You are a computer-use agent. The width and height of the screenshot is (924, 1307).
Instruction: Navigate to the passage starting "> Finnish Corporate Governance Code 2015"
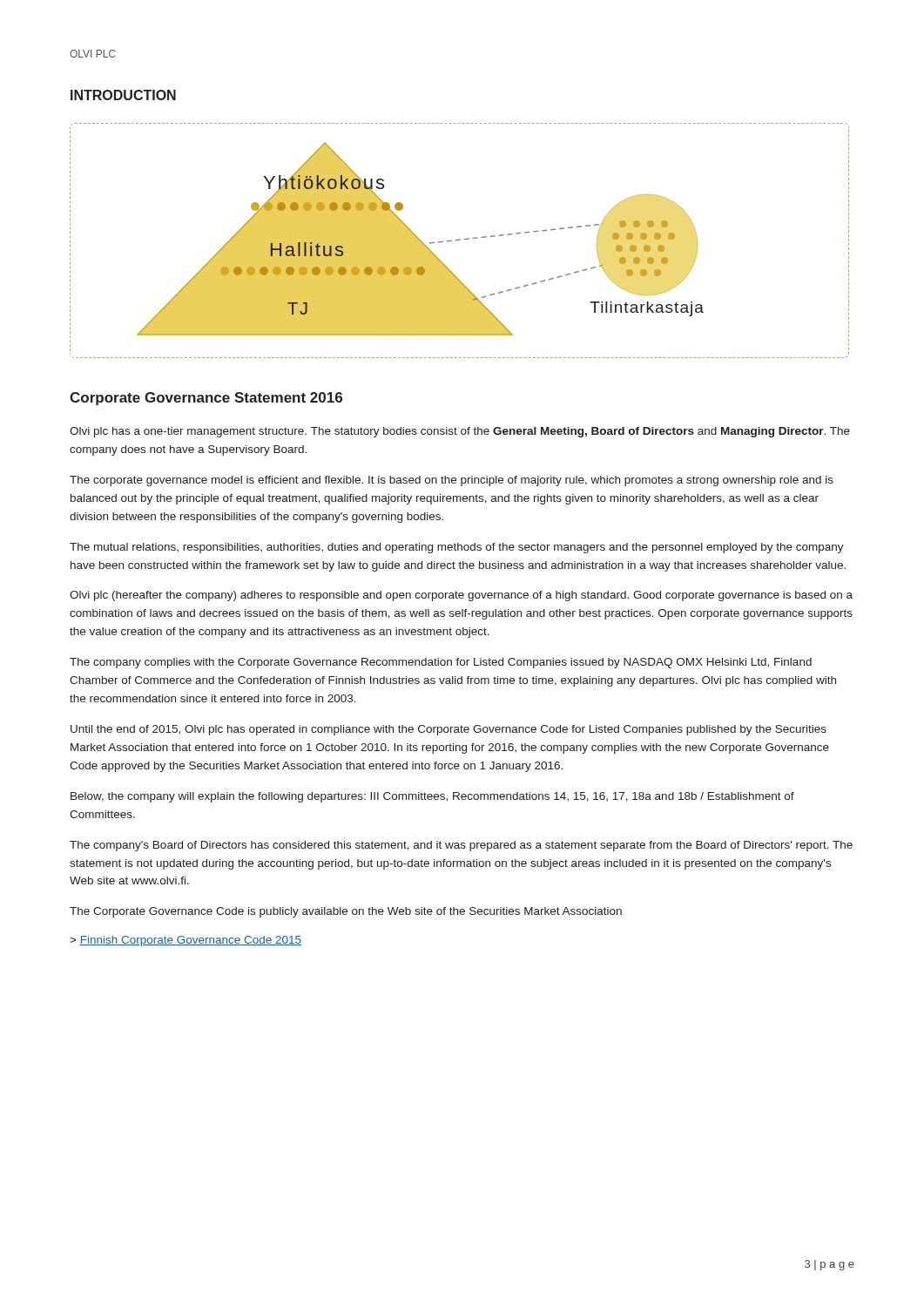pos(186,940)
